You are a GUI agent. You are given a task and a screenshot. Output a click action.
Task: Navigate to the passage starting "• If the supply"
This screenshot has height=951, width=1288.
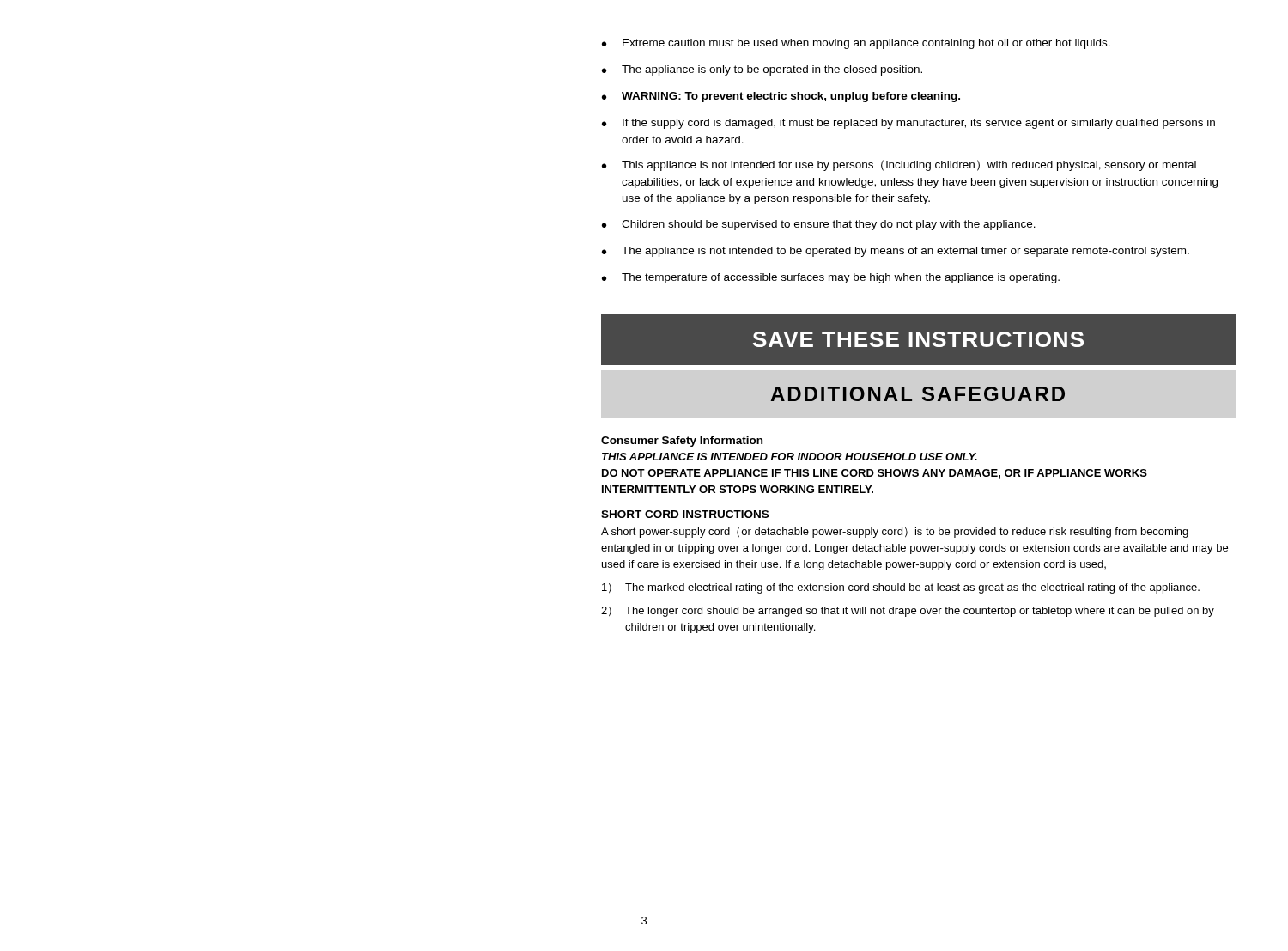pyautogui.click(x=919, y=131)
